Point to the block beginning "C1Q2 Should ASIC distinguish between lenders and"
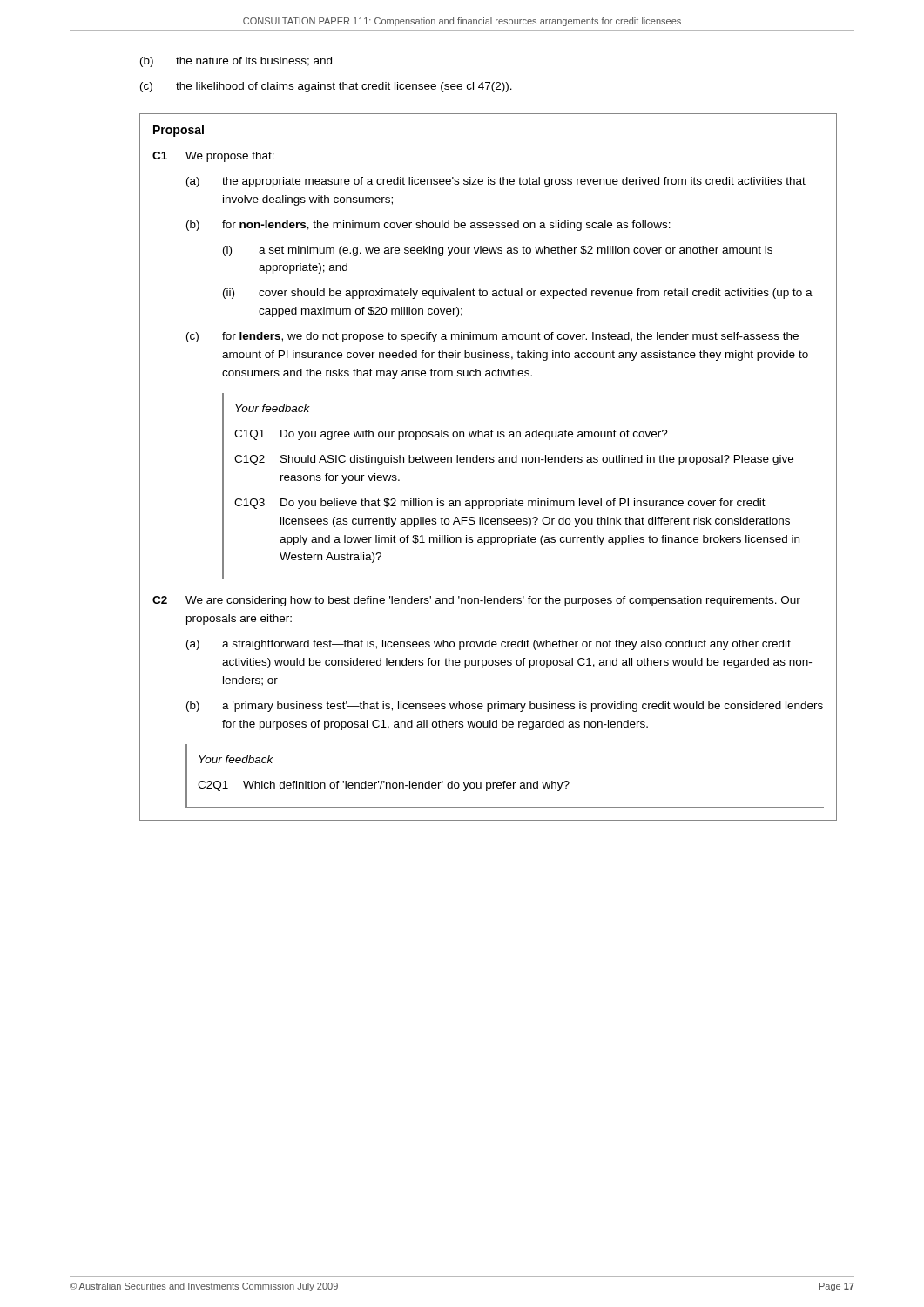 coord(524,469)
